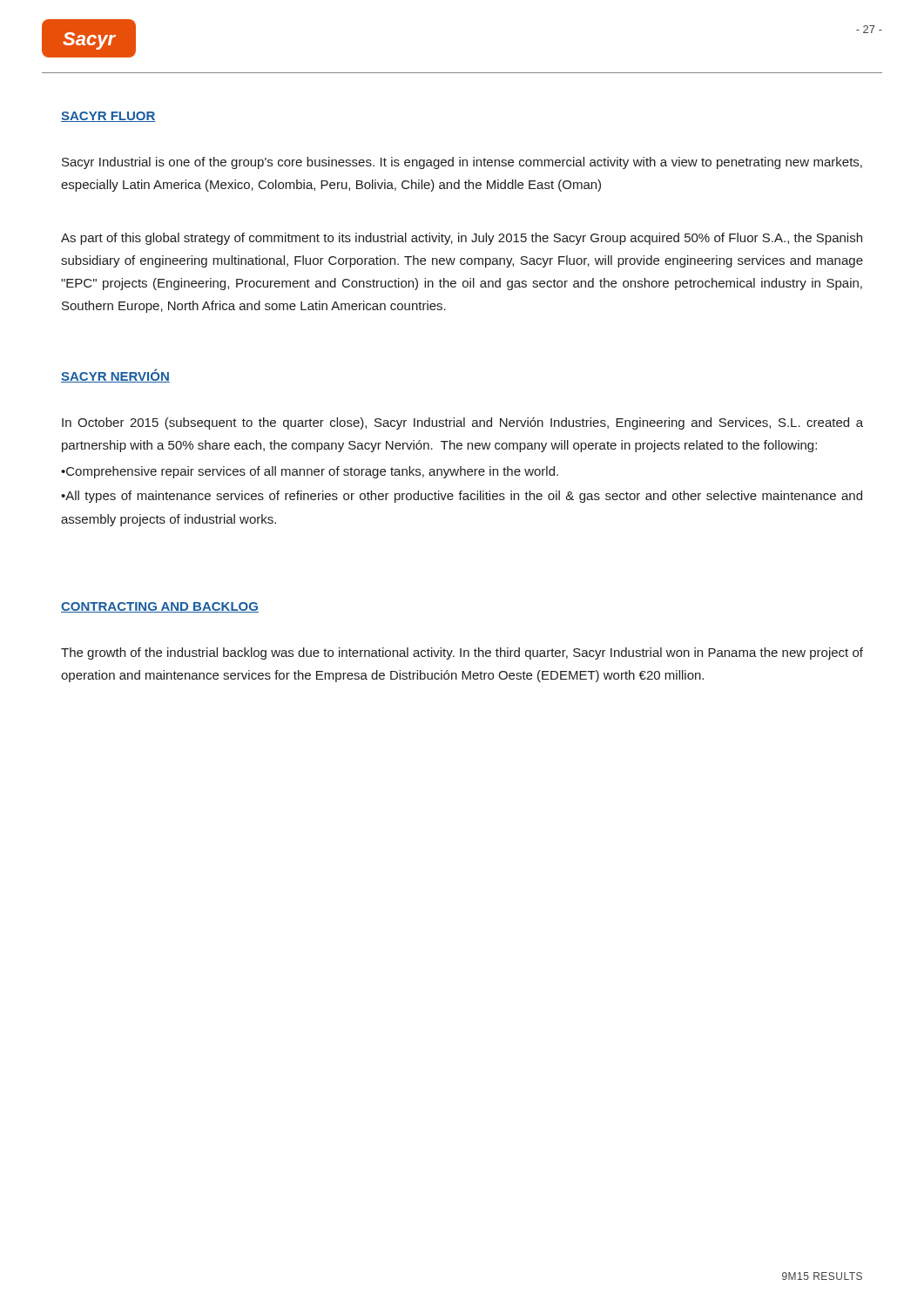This screenshot has width=924, height=1307.
Task: Find the text block starting "In October 2015 (subsequent to the"
Action: [462, 433]
